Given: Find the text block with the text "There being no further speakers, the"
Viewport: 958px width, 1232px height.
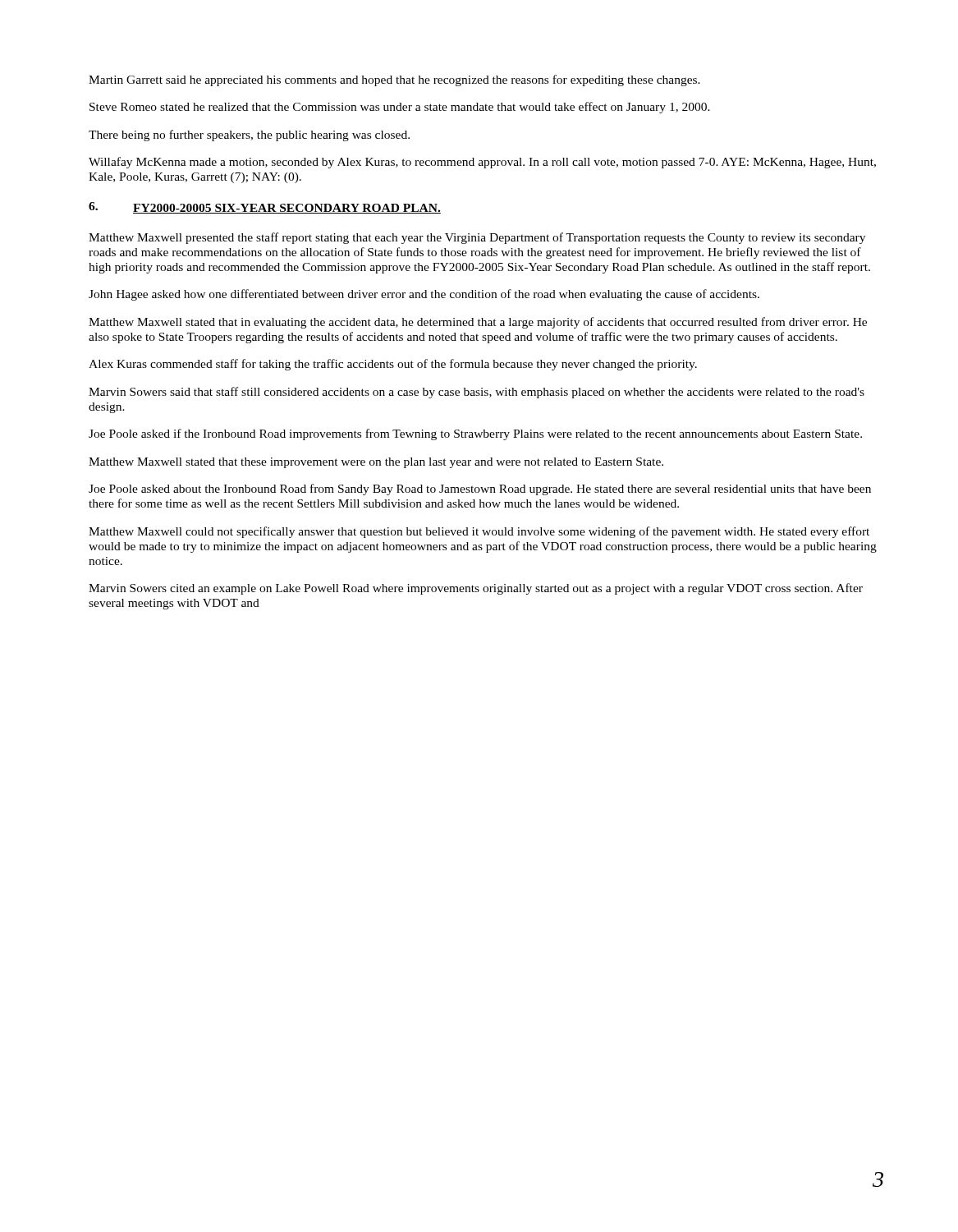Looking at the screenshot, I should [x=249, y=136].
